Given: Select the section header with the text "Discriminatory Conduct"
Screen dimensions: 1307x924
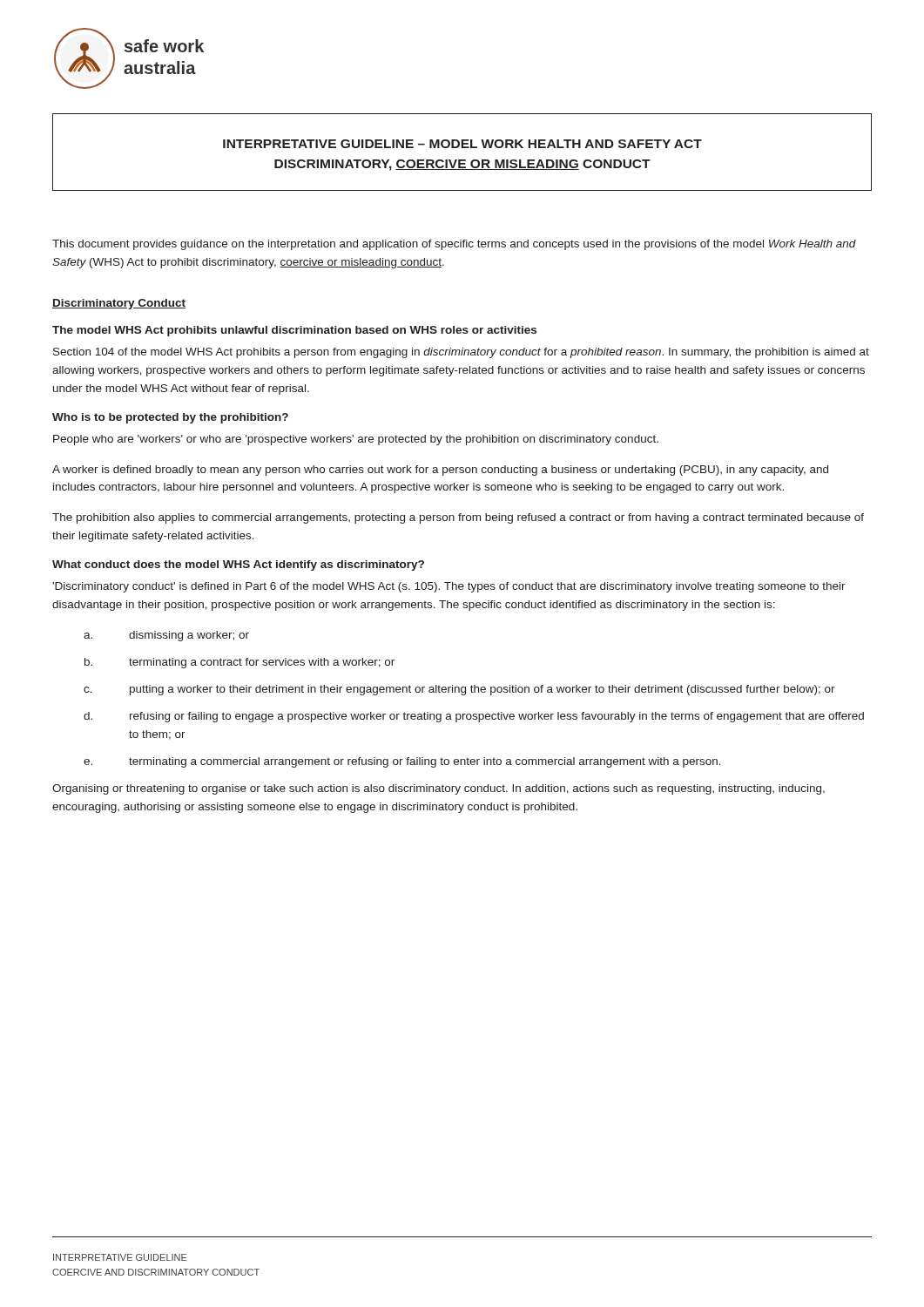Looking at the screenshot, I should 119,303.
